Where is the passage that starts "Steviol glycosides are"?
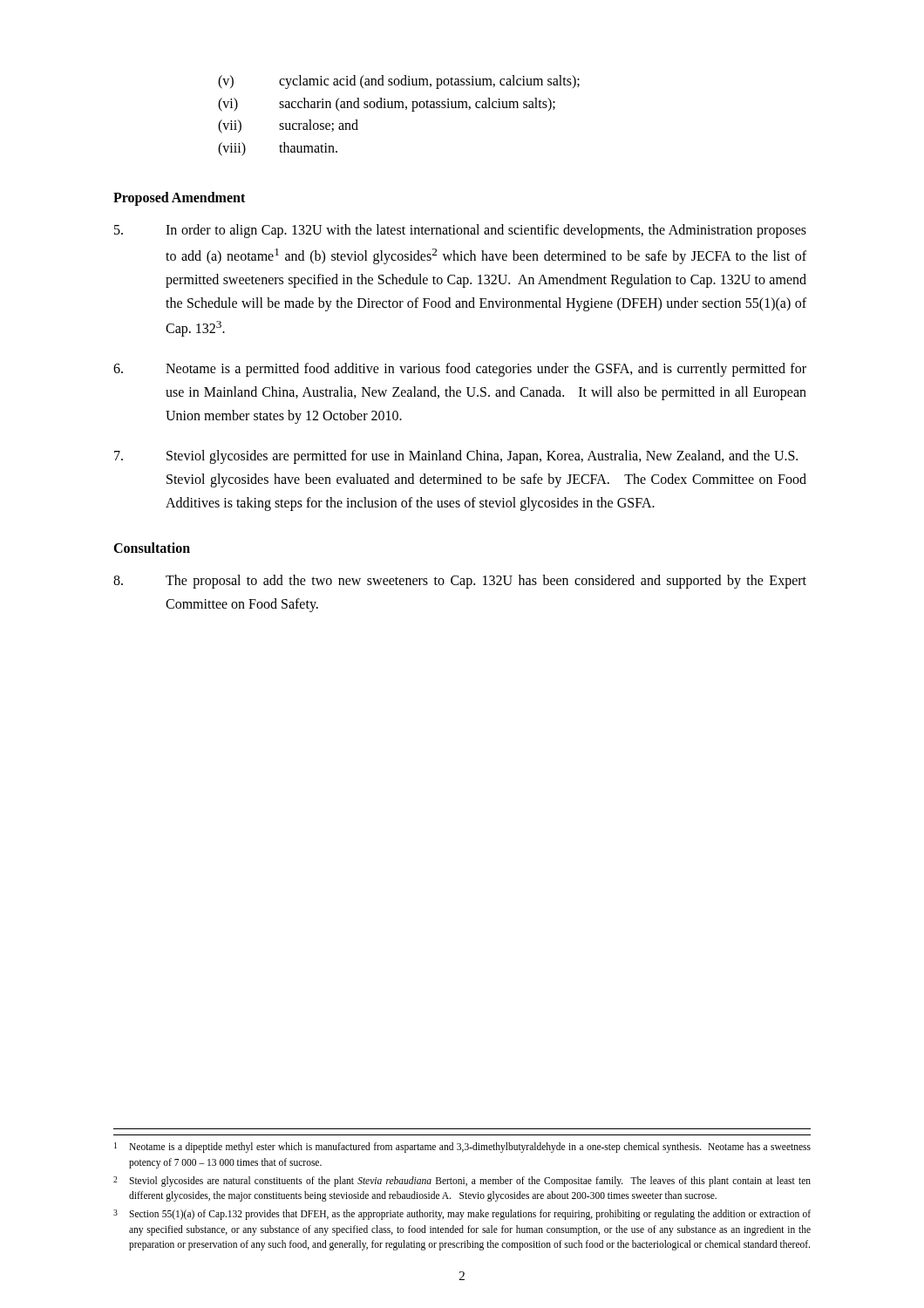924x1308 pixels. pyautogui.click(x=460, y=479)
